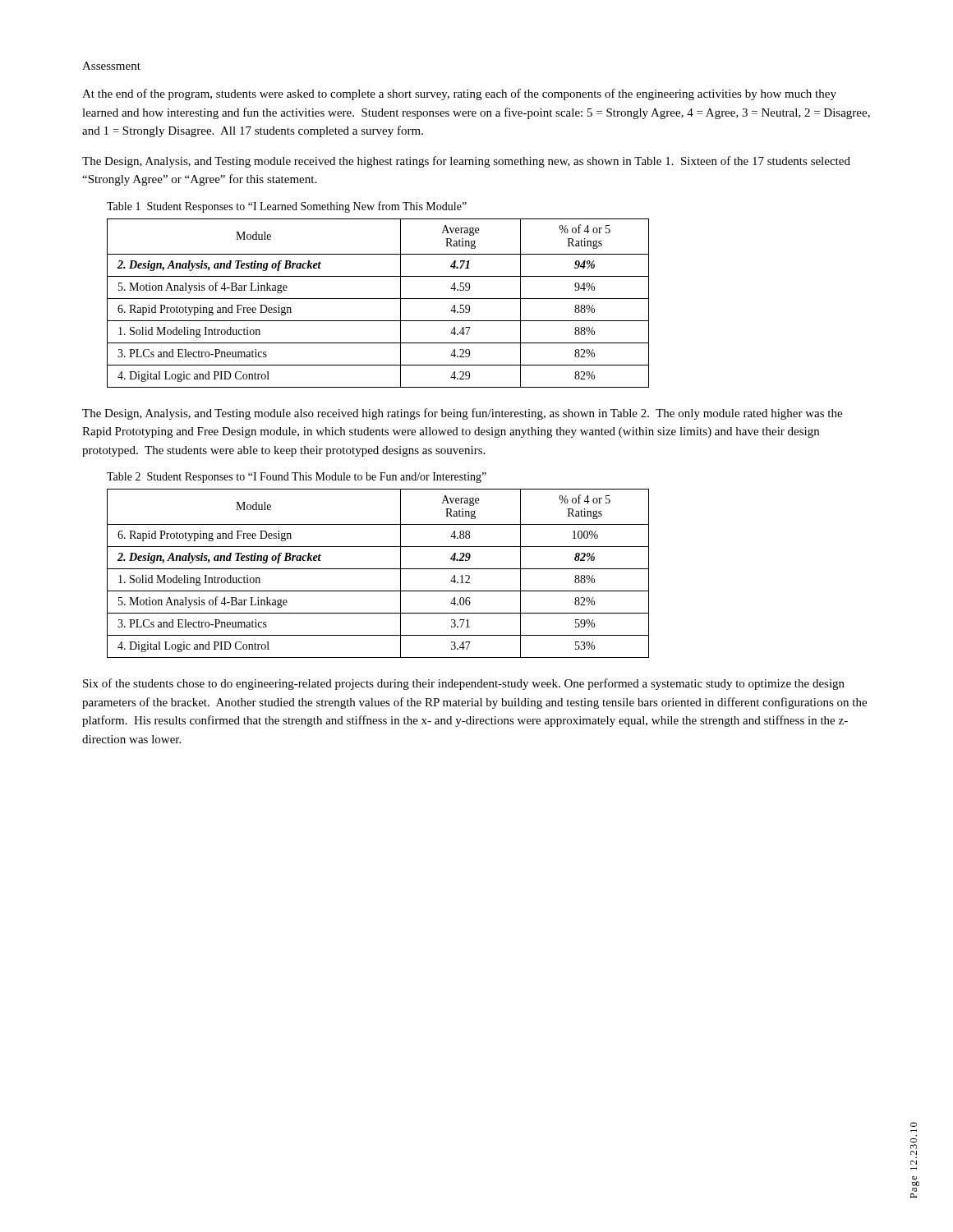Navigate to the text block starting "Table 1 Student Responses to “I Learned"
The width and height of the screenshot is (953, 1232).
(x=287, y=206)
